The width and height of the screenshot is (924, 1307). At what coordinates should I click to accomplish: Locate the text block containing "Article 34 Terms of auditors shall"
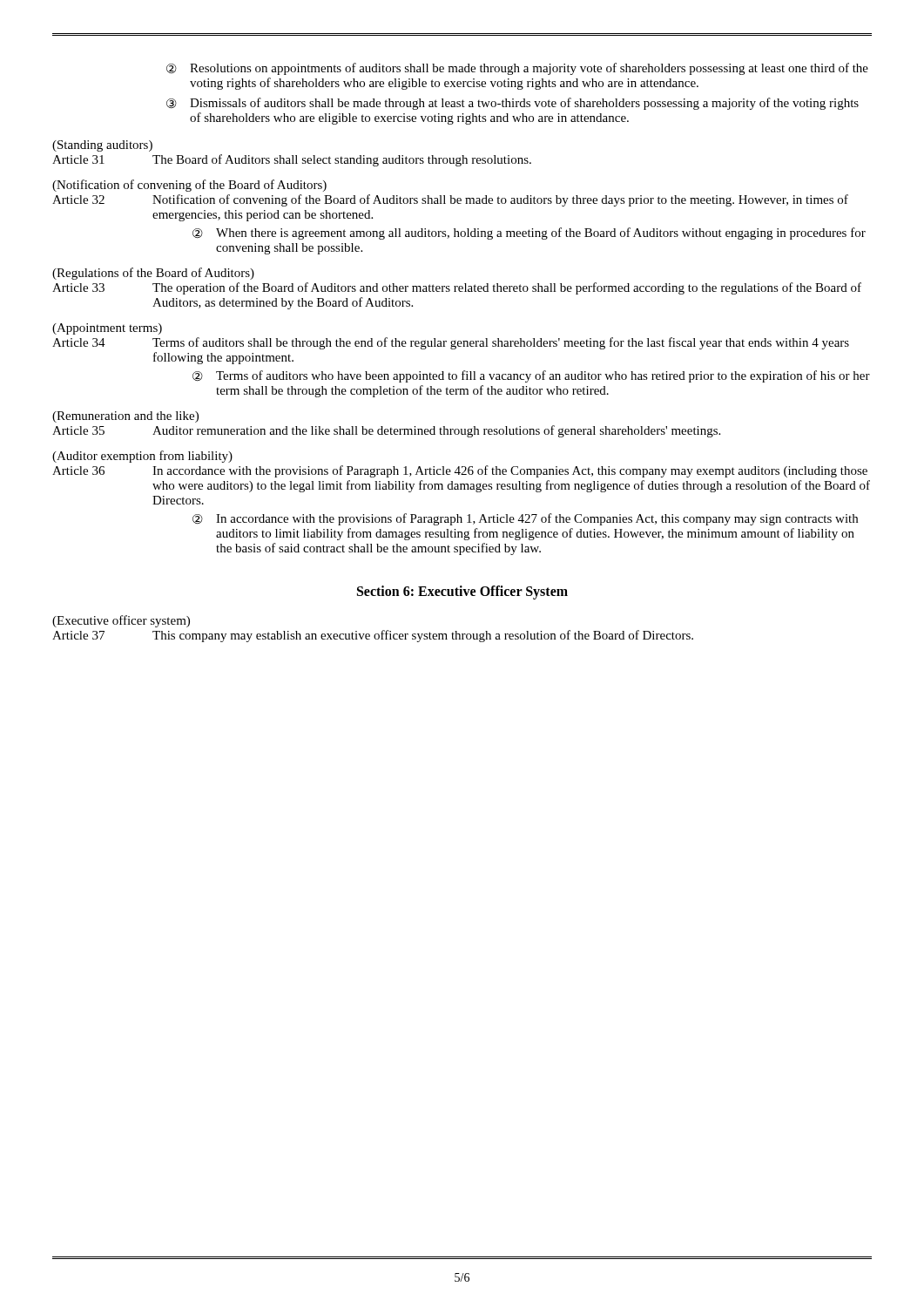tap(462, 350)
